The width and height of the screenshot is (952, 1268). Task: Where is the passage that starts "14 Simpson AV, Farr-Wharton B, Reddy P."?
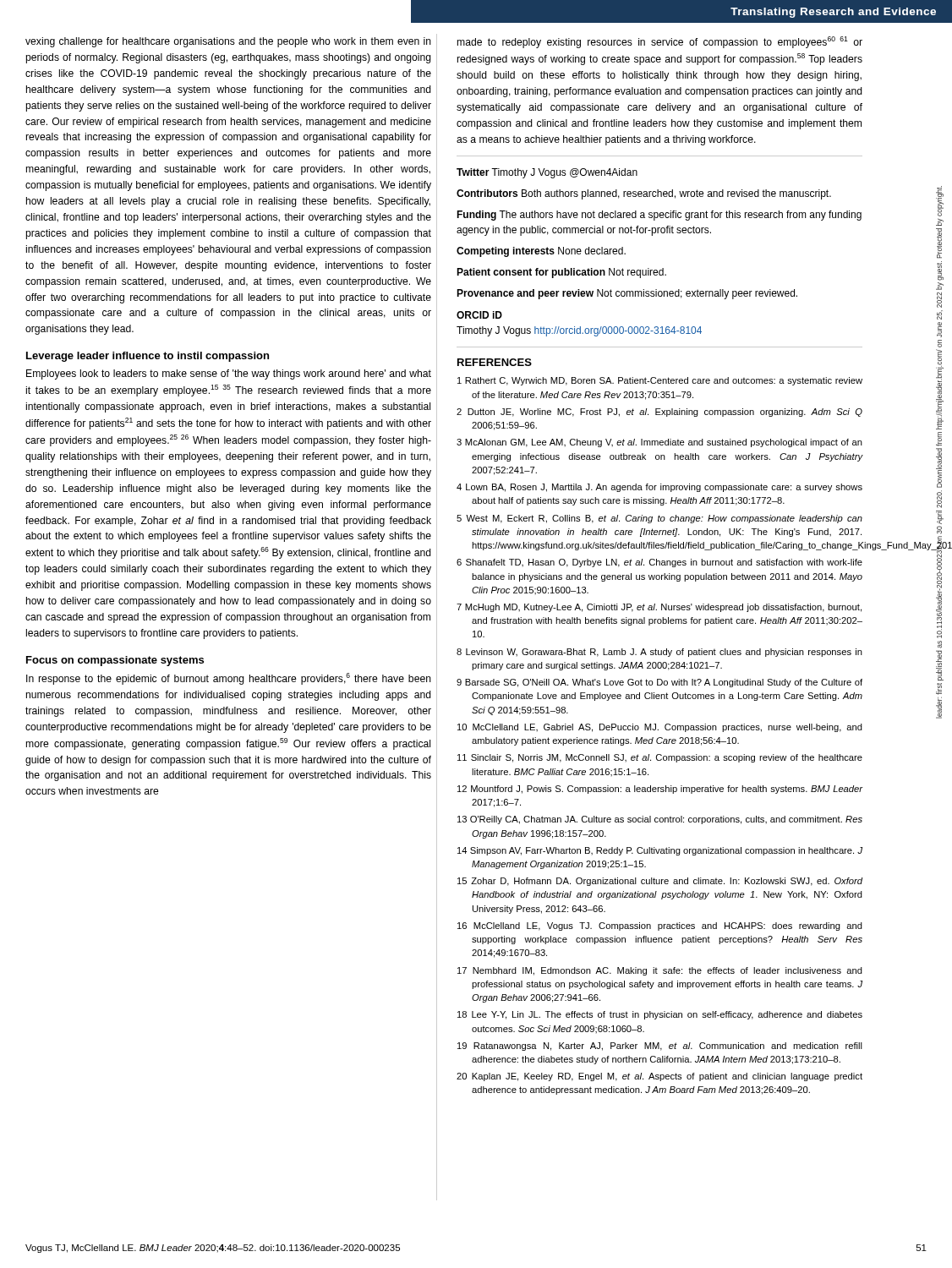click(x=659, y=857)
